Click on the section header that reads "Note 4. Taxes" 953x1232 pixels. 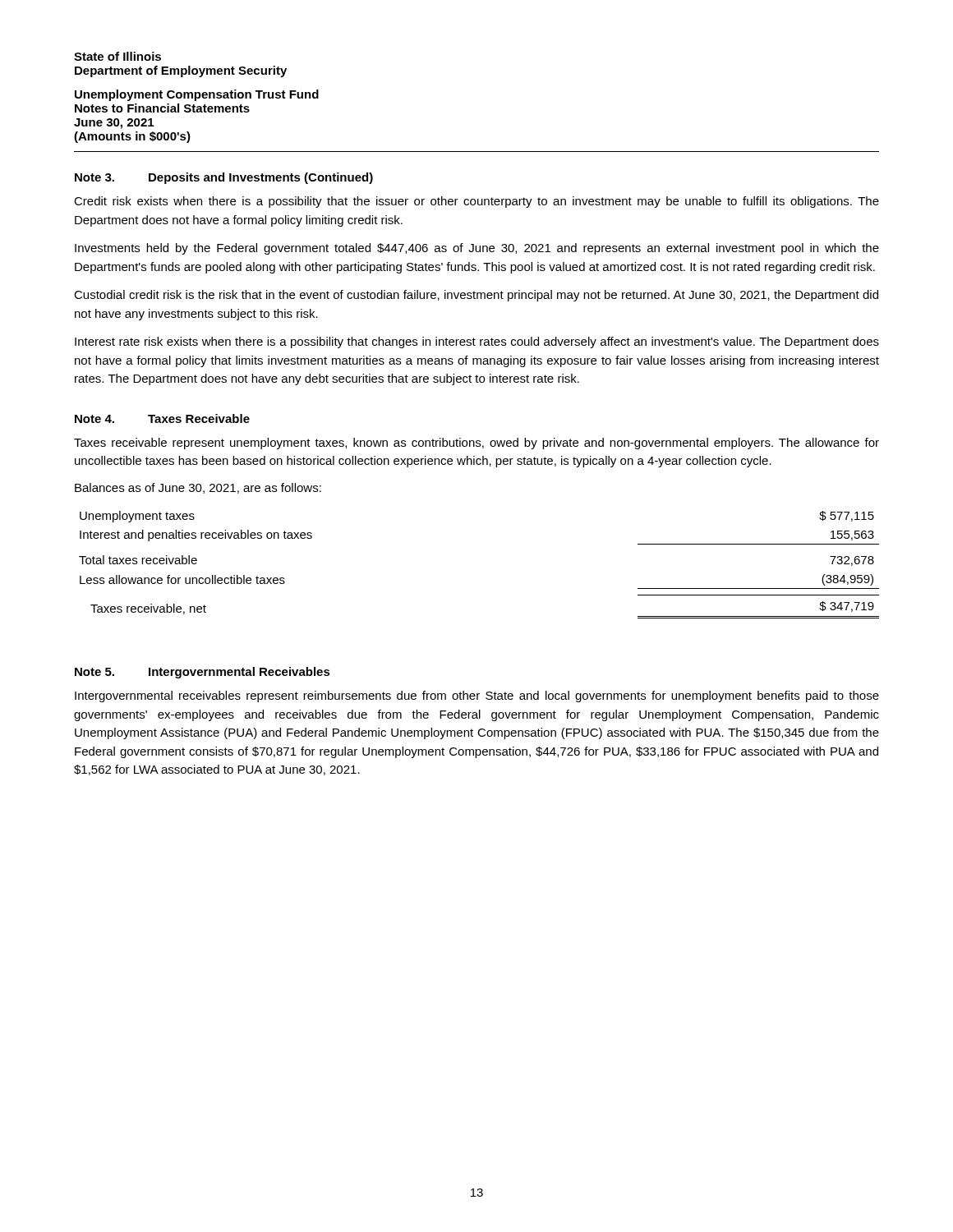162,418
